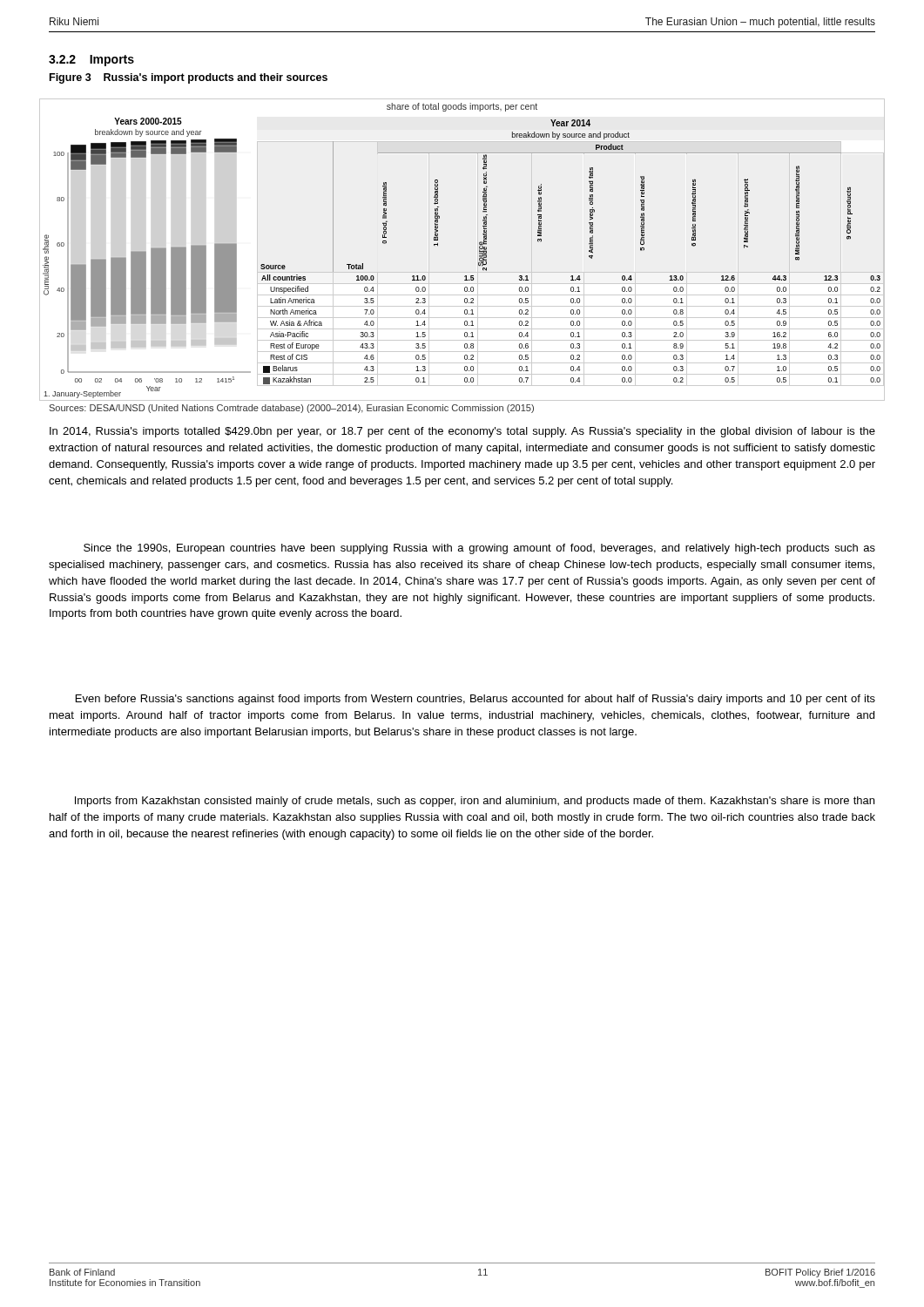The width and height of the screenshot is (924, 1307).
Task: Locate the text block that reads "In 2014, Russia's imports totalled"
Action: pyautogui.click(x=462, y=456)
